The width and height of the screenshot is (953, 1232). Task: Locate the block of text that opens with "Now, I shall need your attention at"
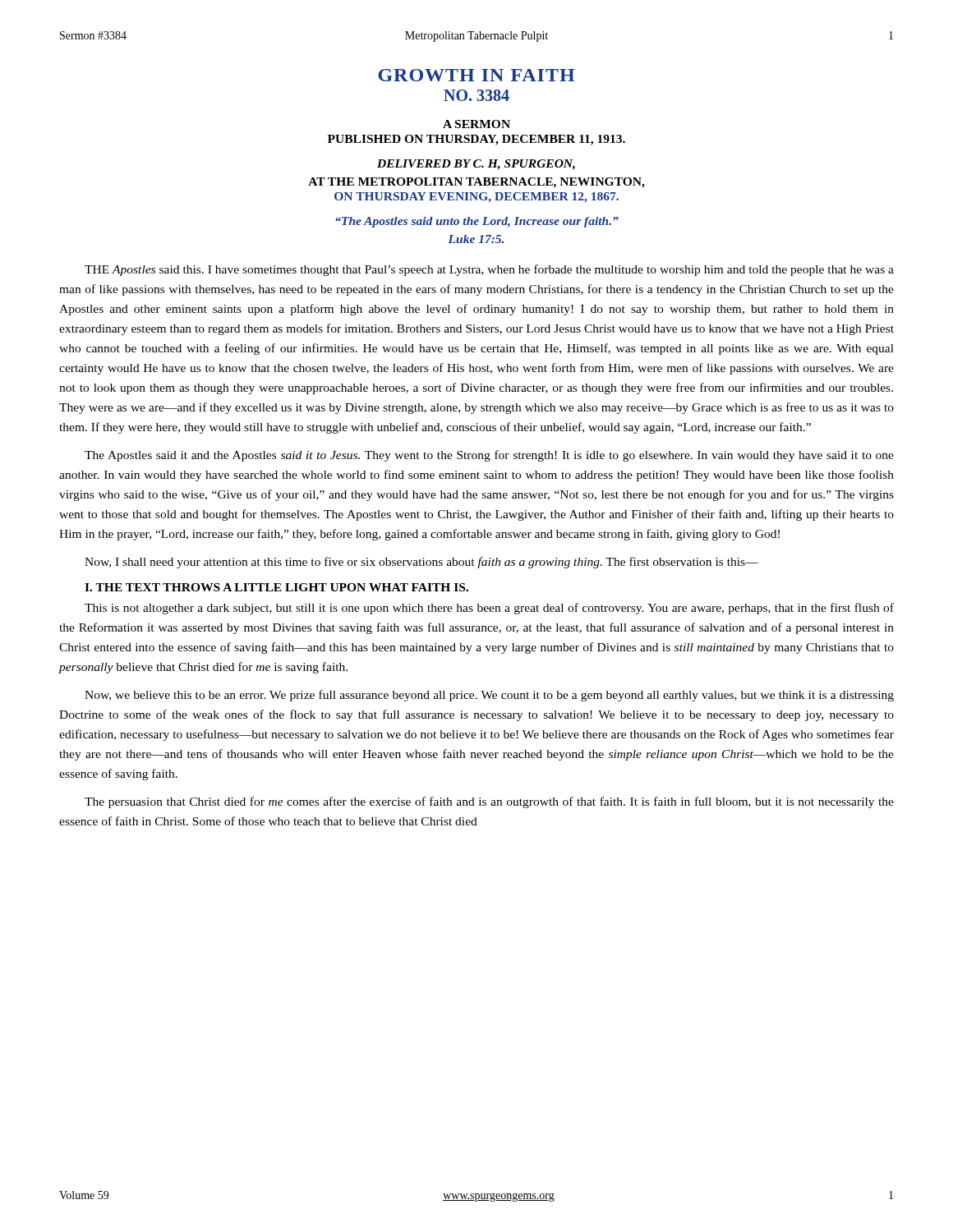421,562
